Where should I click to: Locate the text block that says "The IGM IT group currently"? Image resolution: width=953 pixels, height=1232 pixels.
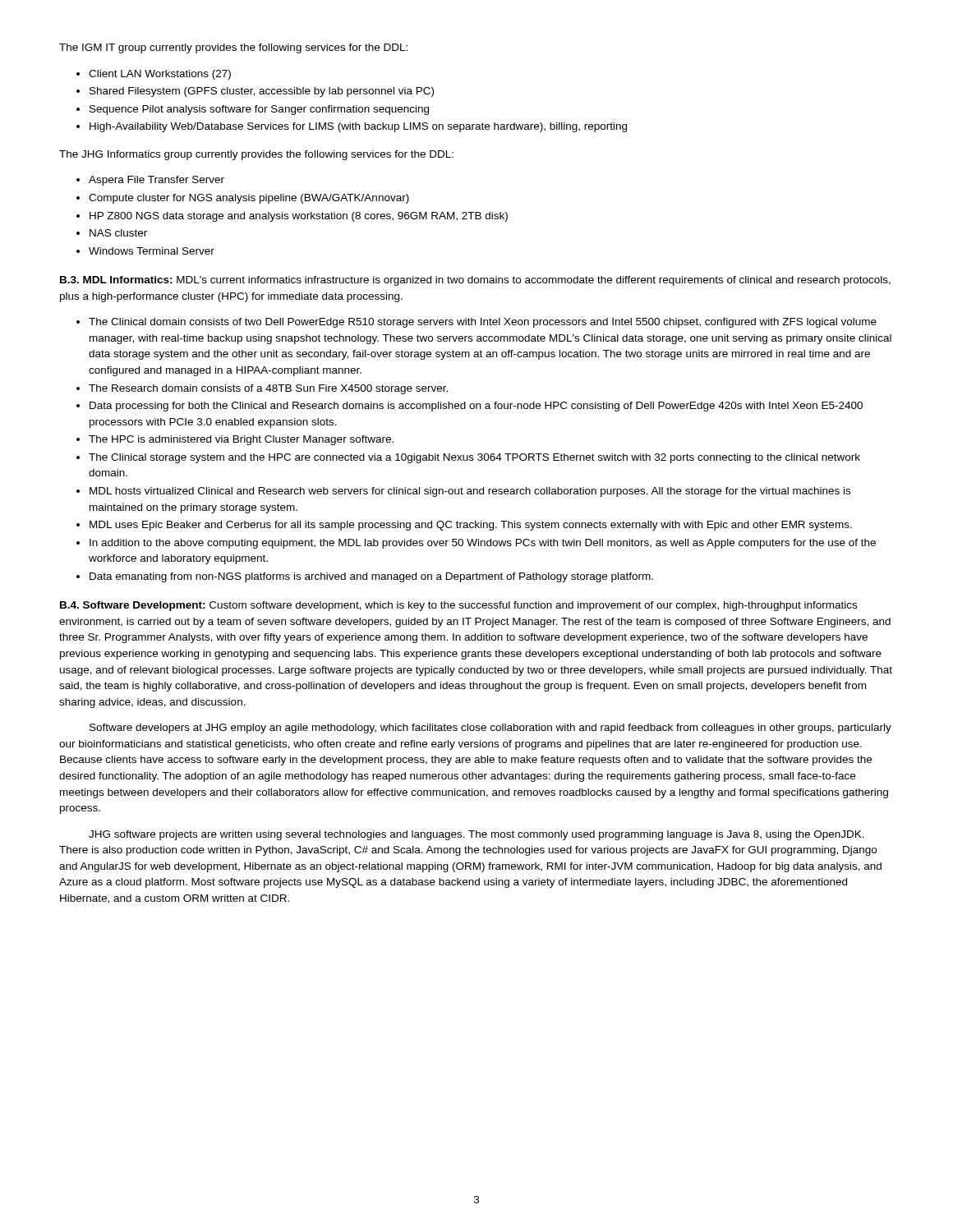coord(233,48)
